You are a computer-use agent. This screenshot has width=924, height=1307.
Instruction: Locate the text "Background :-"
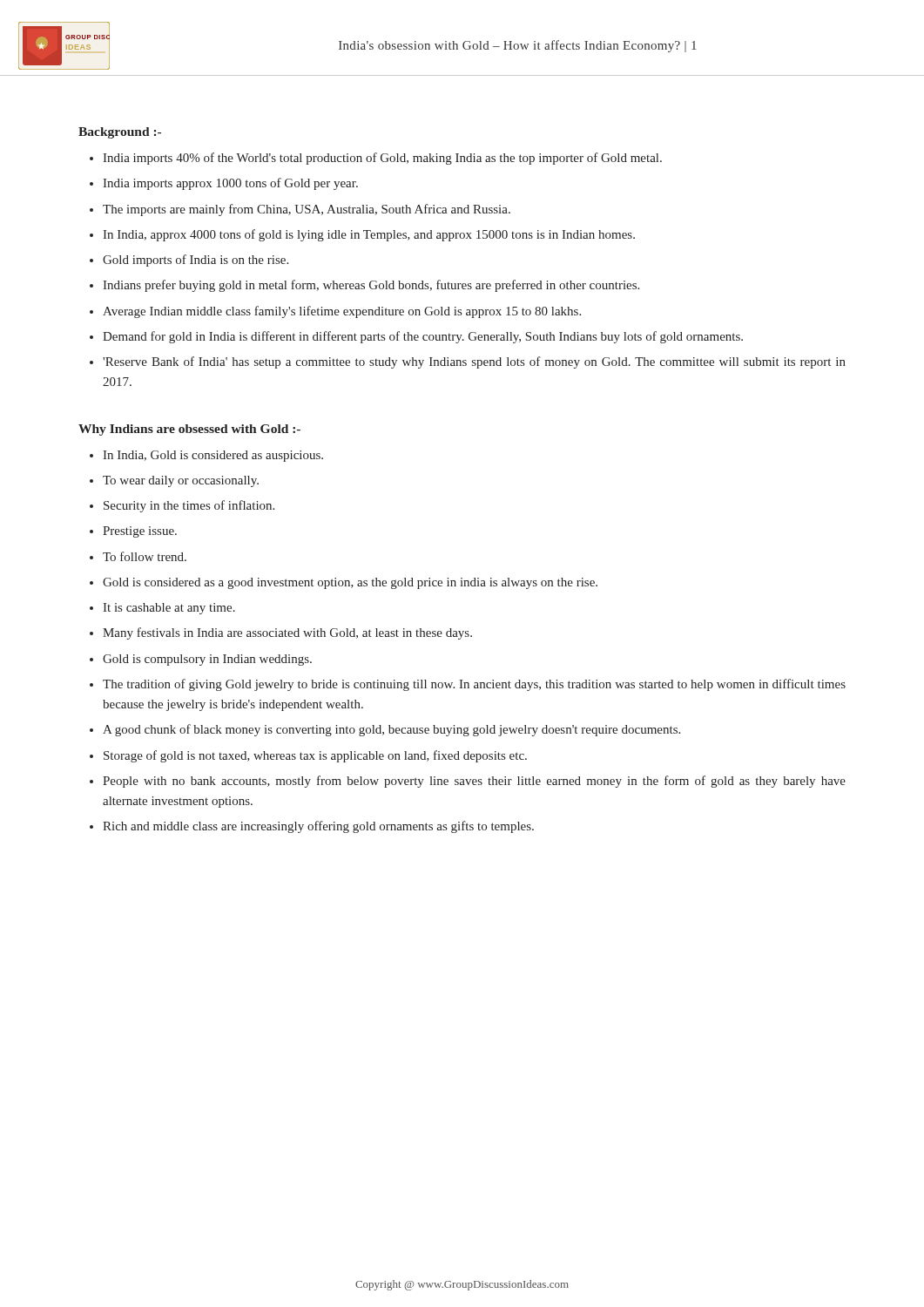click(x=120, y=131)
